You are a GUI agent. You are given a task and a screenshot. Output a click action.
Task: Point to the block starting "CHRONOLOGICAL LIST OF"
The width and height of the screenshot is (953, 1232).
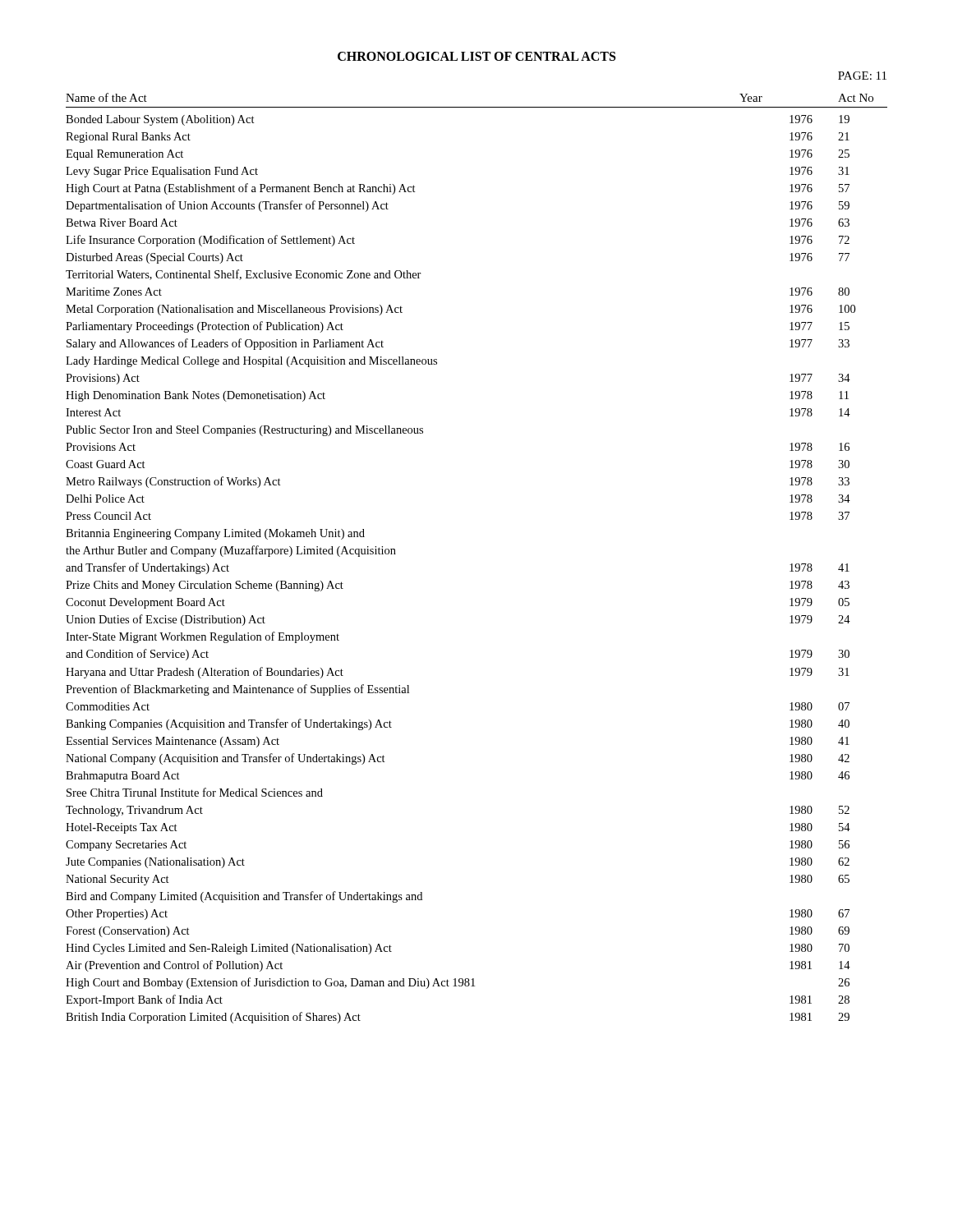pyautogui.click(x=476, y=56)
